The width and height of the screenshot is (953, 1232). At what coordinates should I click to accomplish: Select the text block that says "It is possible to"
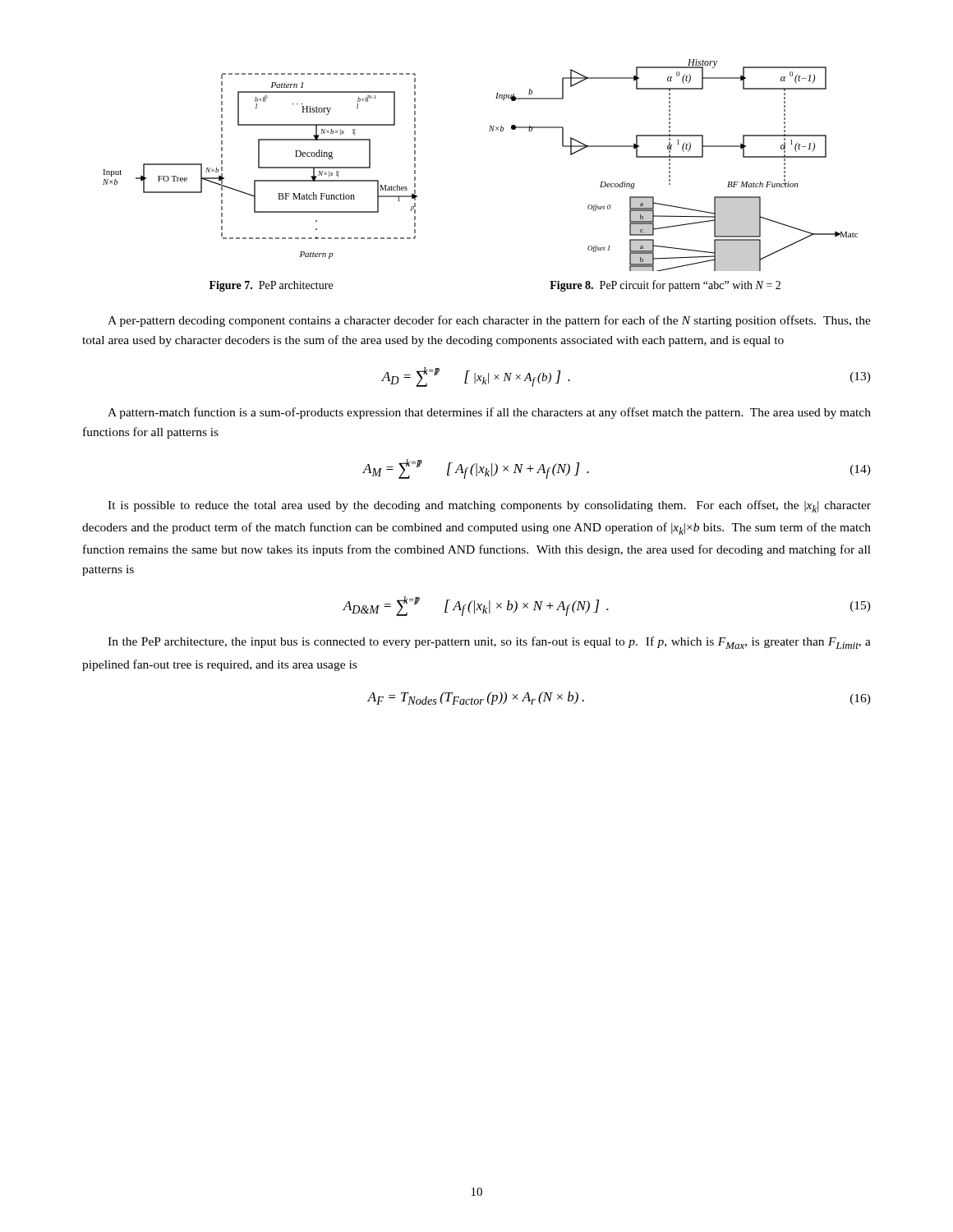point(476,537)
